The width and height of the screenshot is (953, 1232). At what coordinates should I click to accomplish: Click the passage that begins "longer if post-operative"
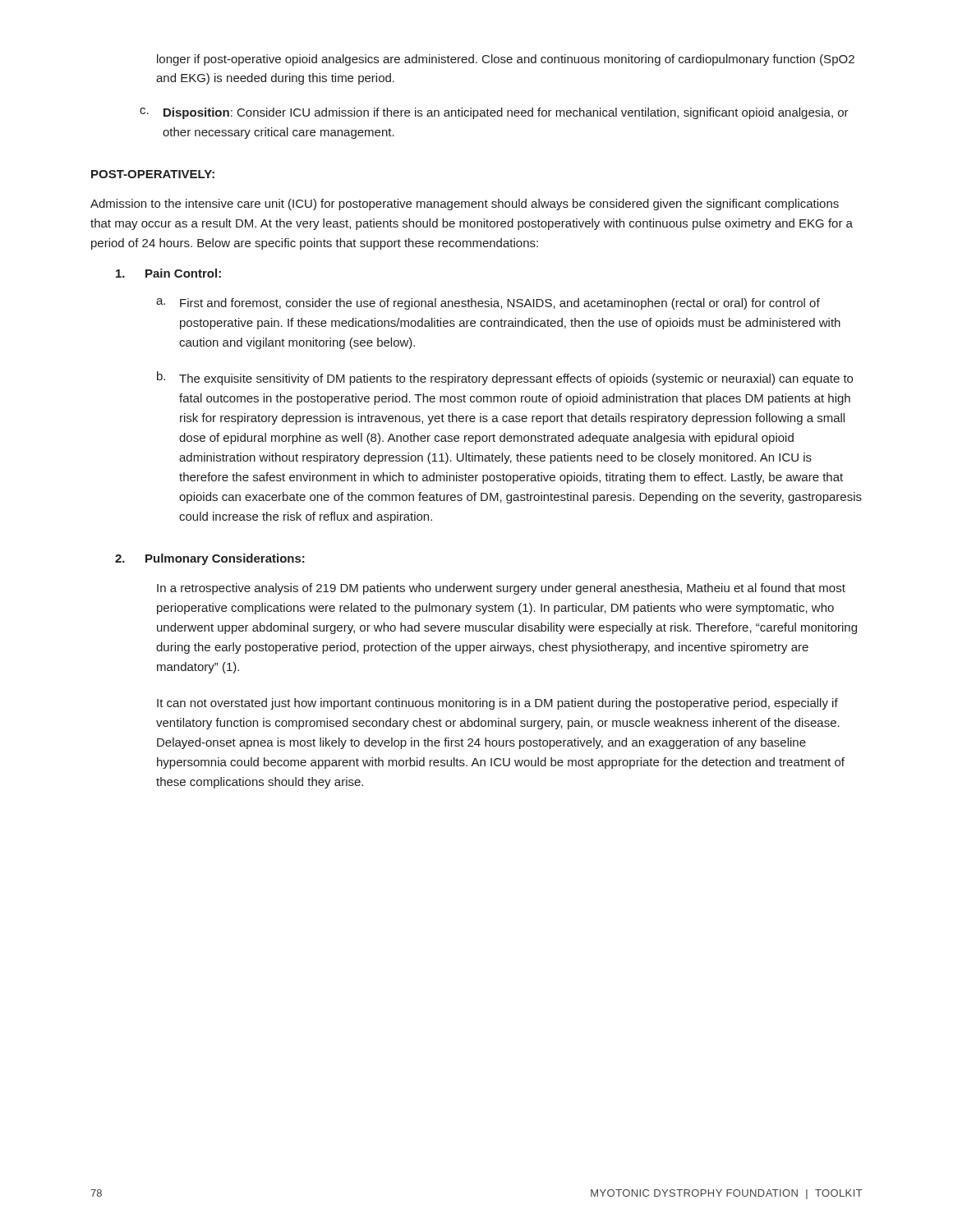pyautogui.click(x=505, y=68)
